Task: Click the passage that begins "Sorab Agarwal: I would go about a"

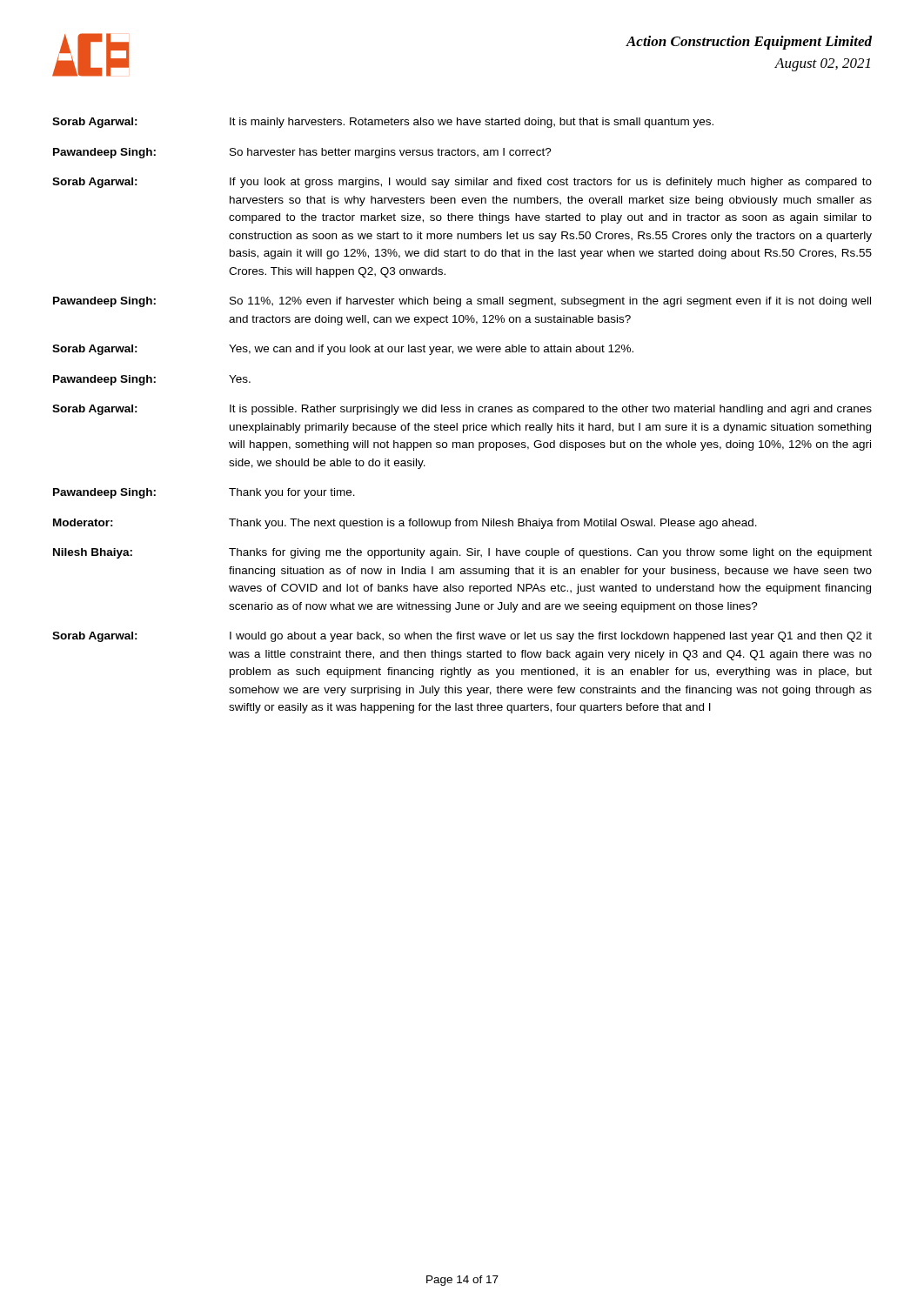Action: pyautogui.click(x=462, y=672)
